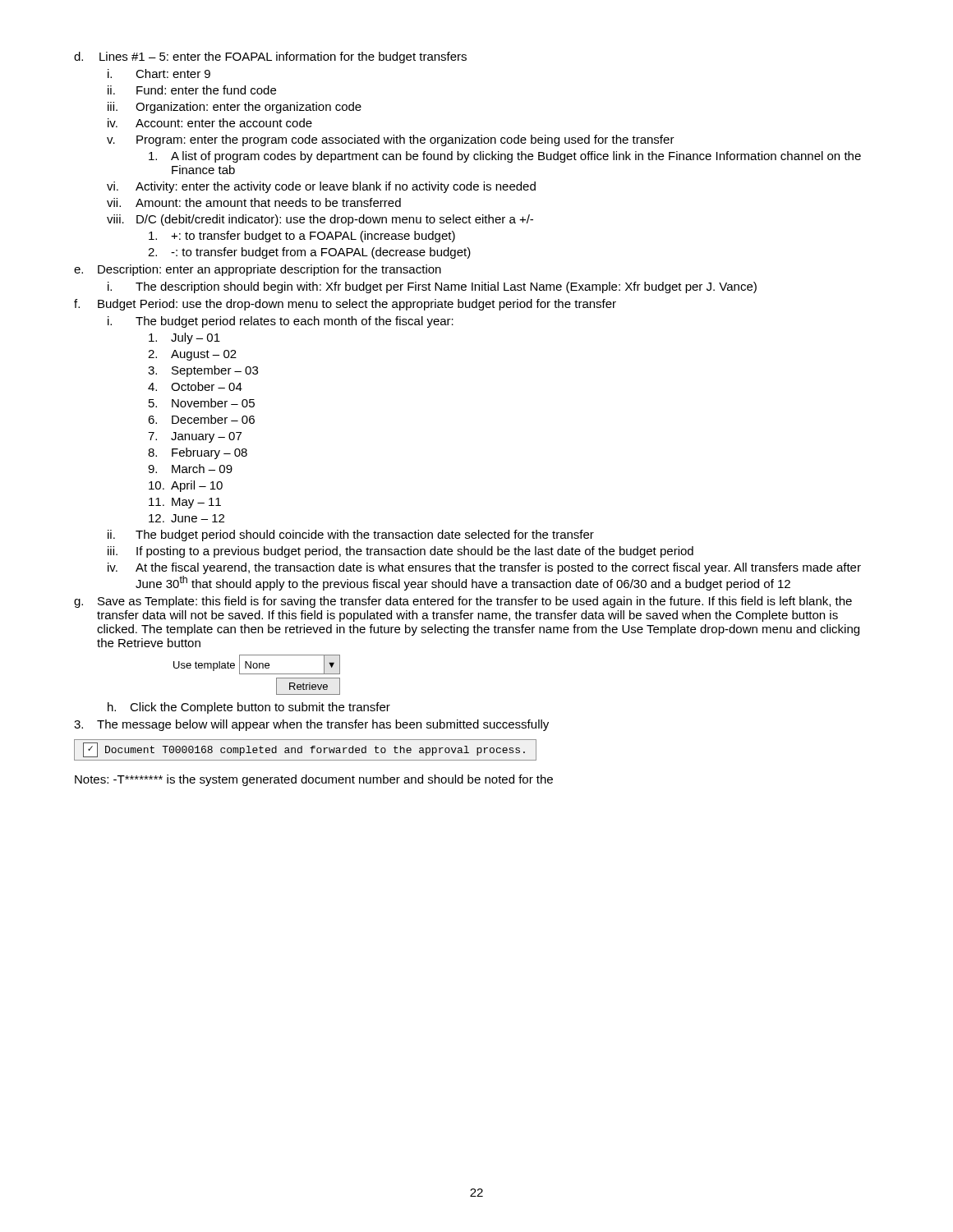Click on the block starting "i. The budget period relates to each month"
Image resolution: width=953 pixels, height=1232 pixels.
pos(281,322)
